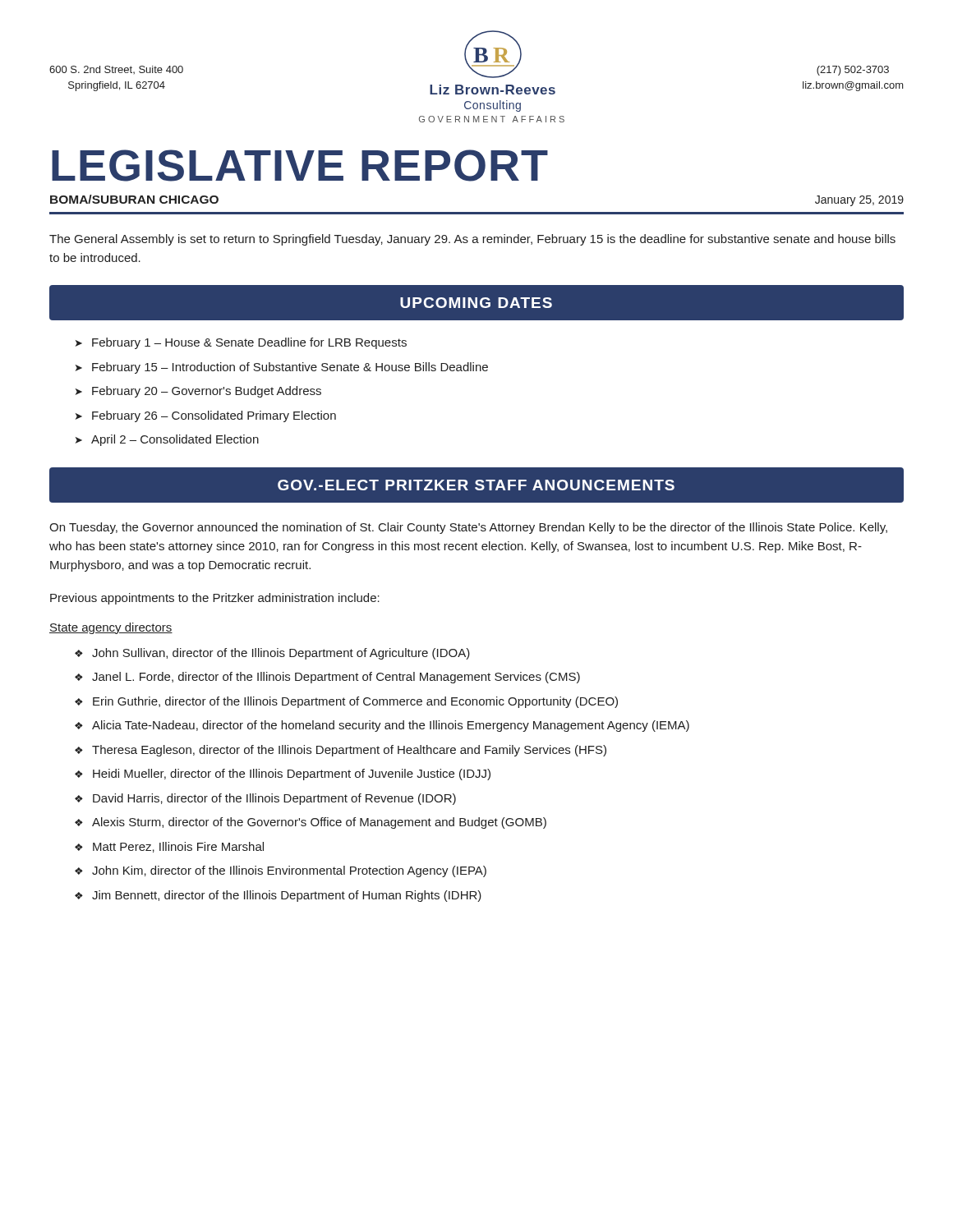This screenshot has width=953, height=1232.
Task: Navigate to the region starting "On Tuesday, the Governor"
Action: pyautogui.click(x=469, y=546)
